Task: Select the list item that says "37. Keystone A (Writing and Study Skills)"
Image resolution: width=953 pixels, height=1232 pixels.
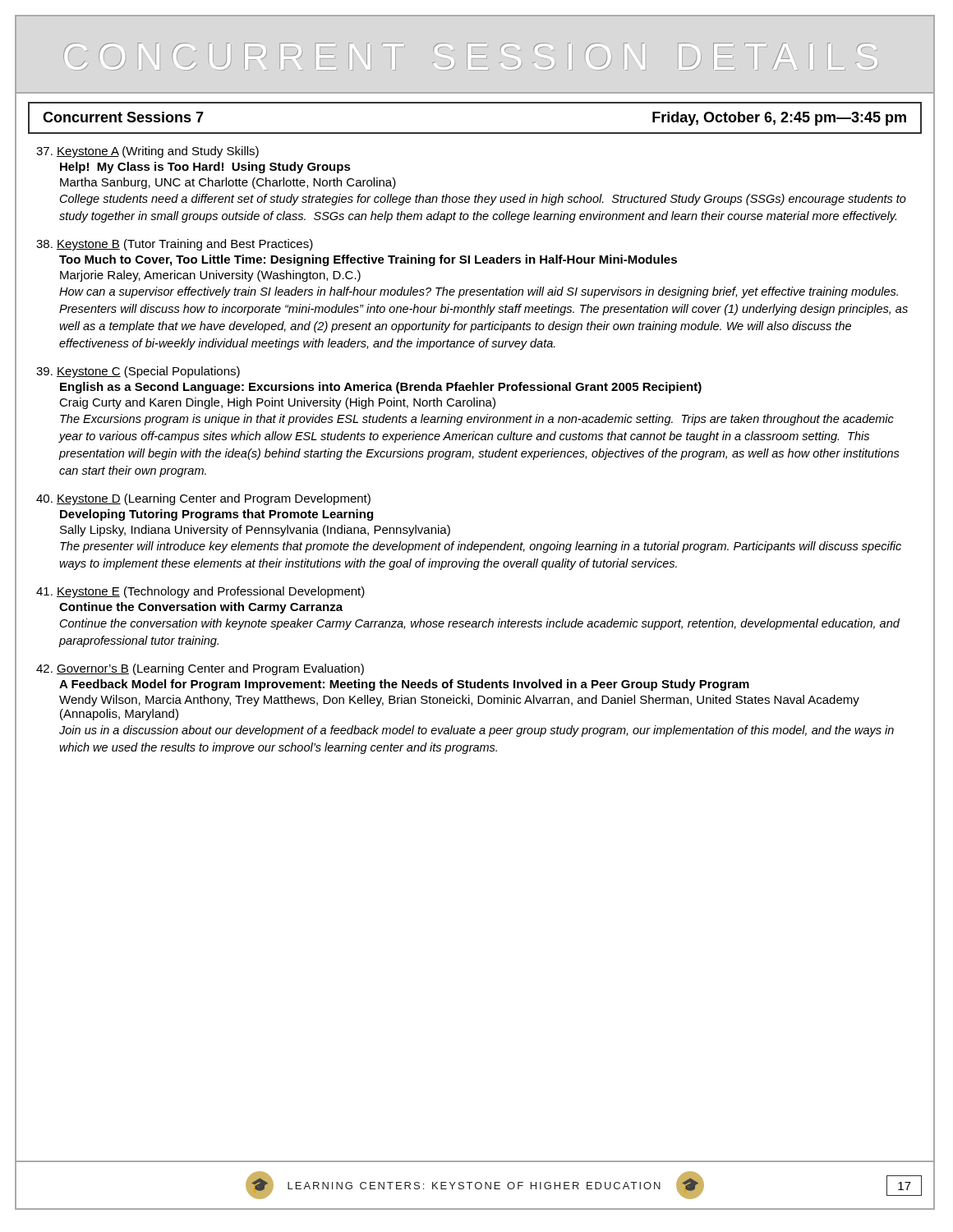Action: (475, 184)
